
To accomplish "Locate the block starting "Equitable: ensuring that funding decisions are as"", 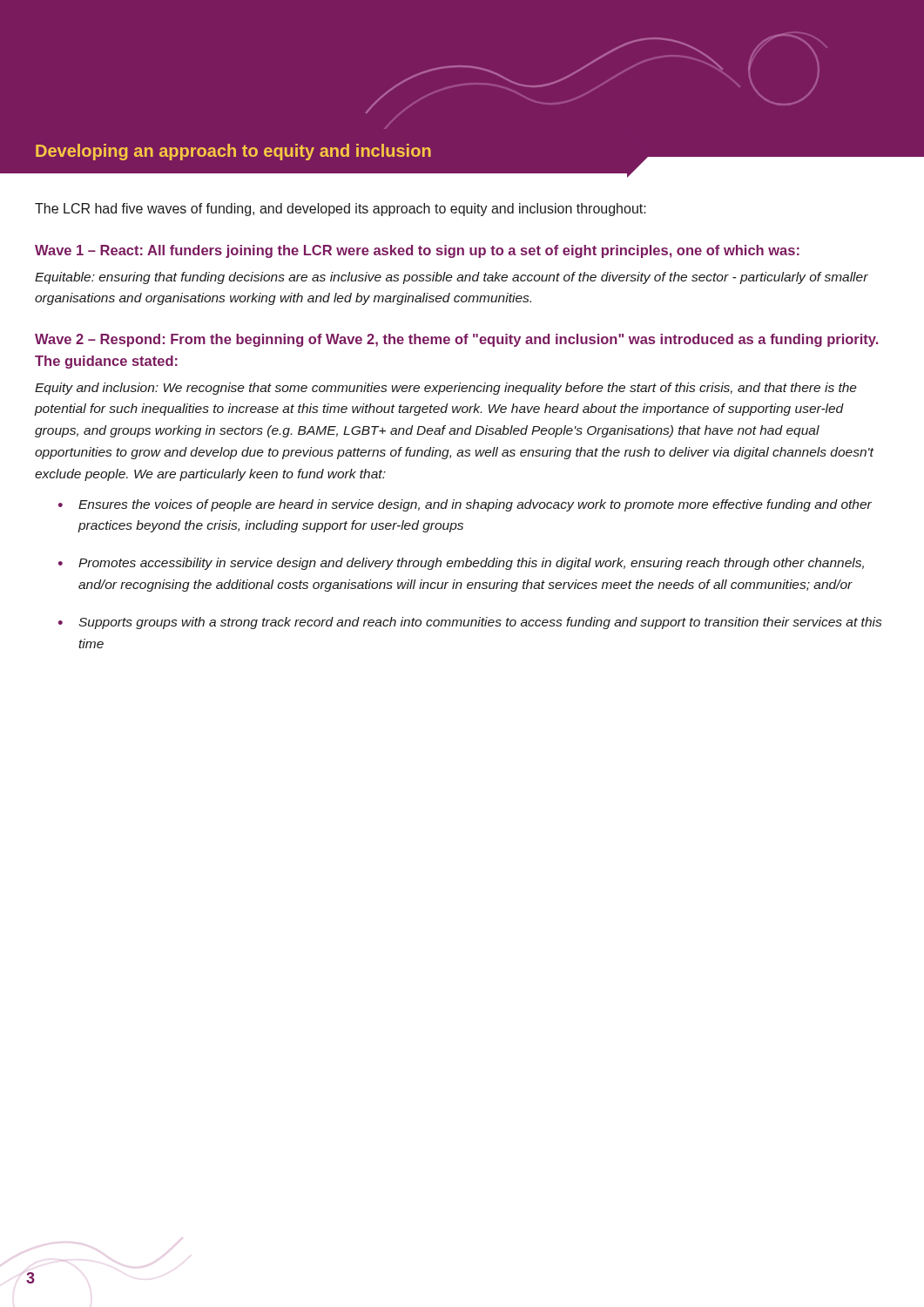I will [451, 287].
